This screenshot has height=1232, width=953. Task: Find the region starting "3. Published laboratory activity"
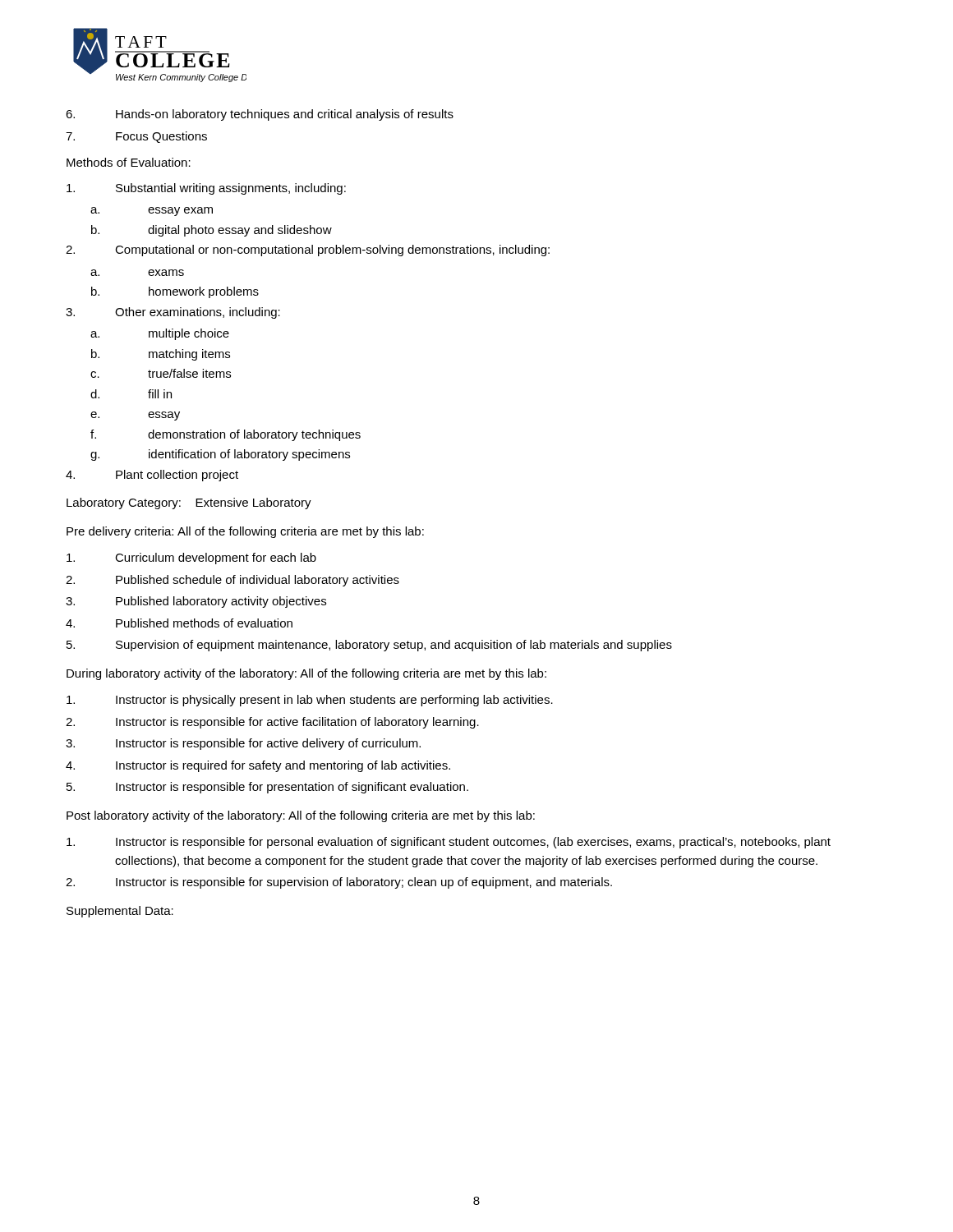click(x=196, y=602)
